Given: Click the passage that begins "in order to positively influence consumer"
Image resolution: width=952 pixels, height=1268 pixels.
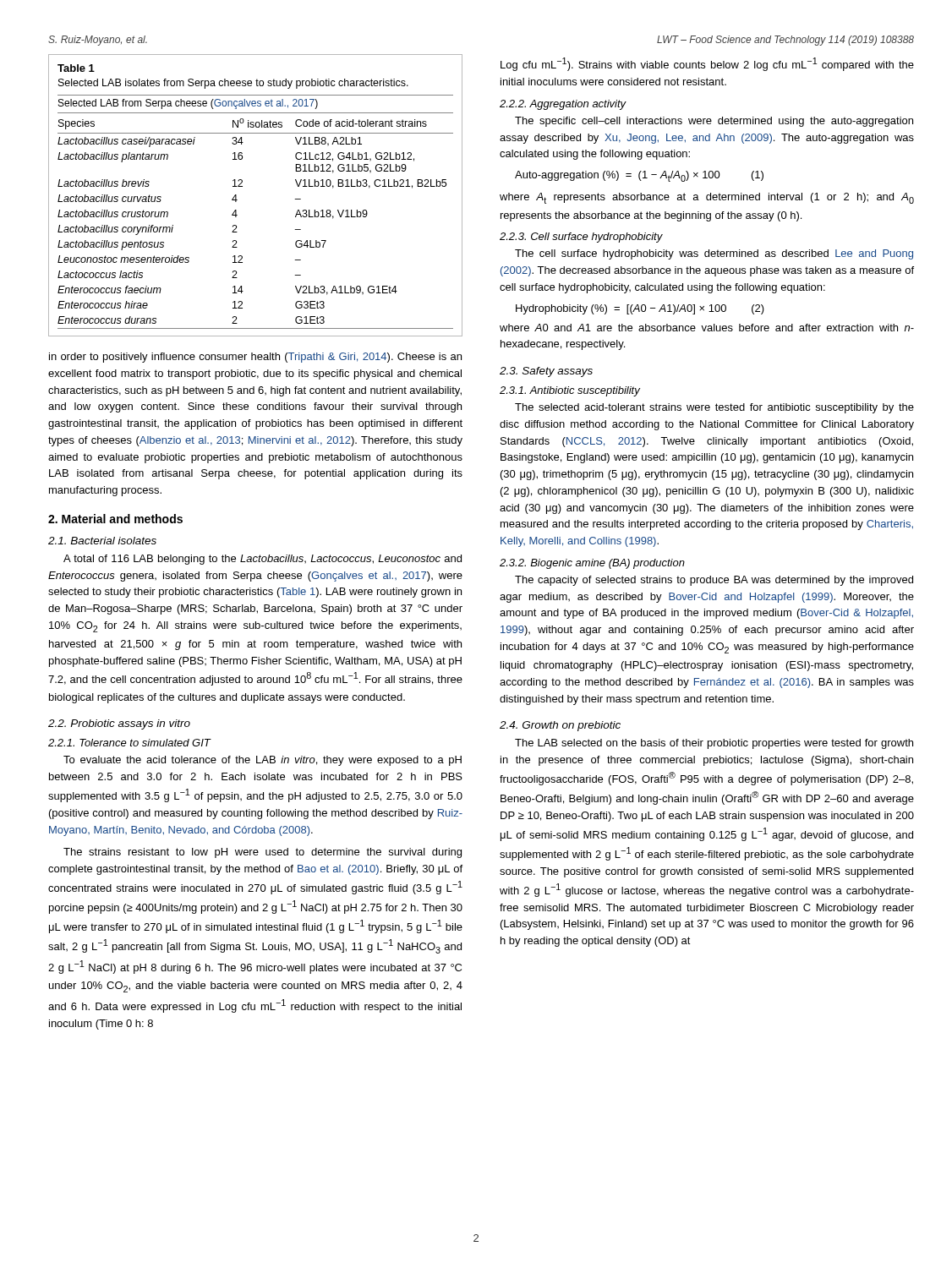Looking at the screenshot, I should [x=255, y=423].
